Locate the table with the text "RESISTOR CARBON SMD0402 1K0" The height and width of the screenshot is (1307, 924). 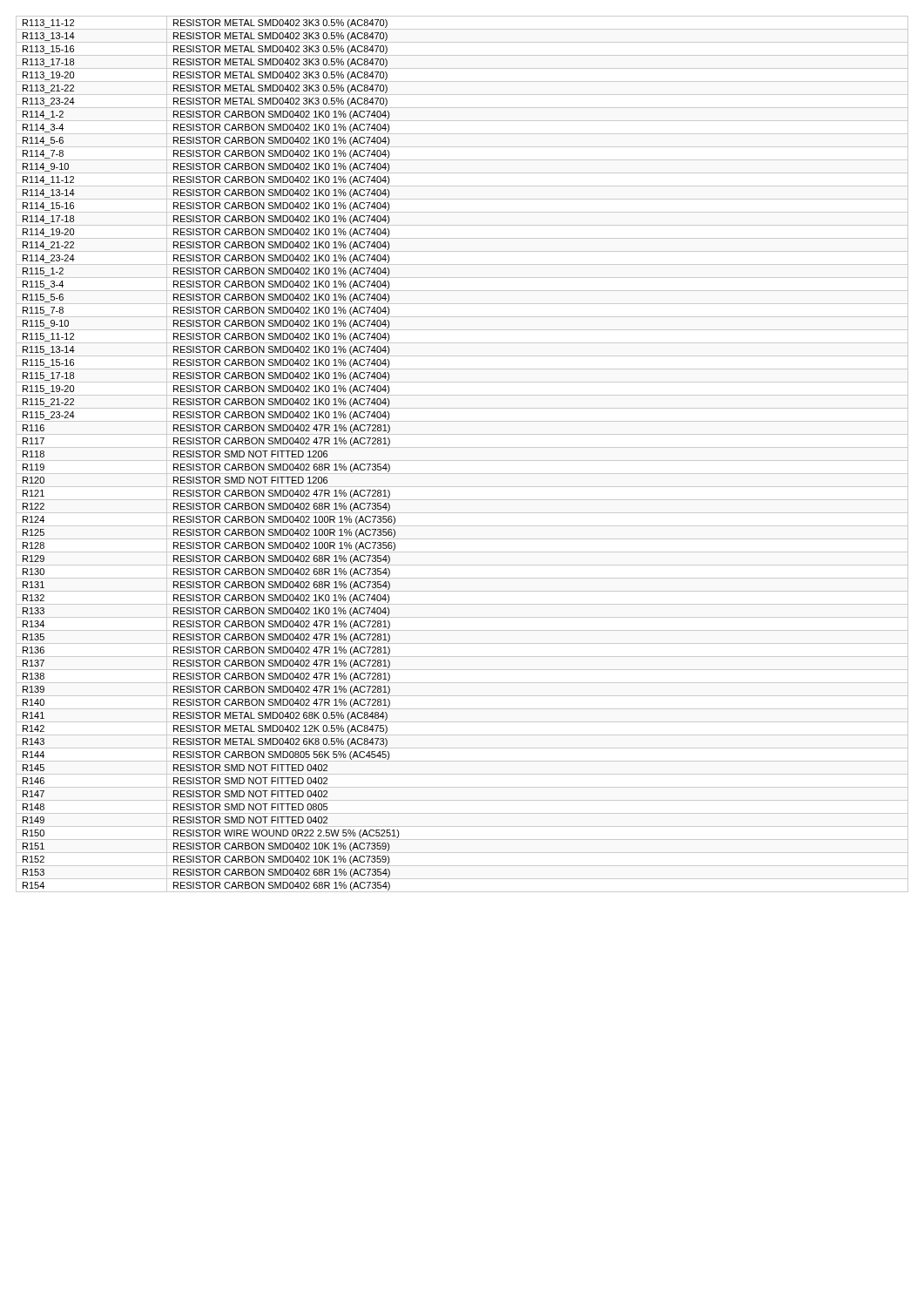pyautogui.click(x=462, y=454)
